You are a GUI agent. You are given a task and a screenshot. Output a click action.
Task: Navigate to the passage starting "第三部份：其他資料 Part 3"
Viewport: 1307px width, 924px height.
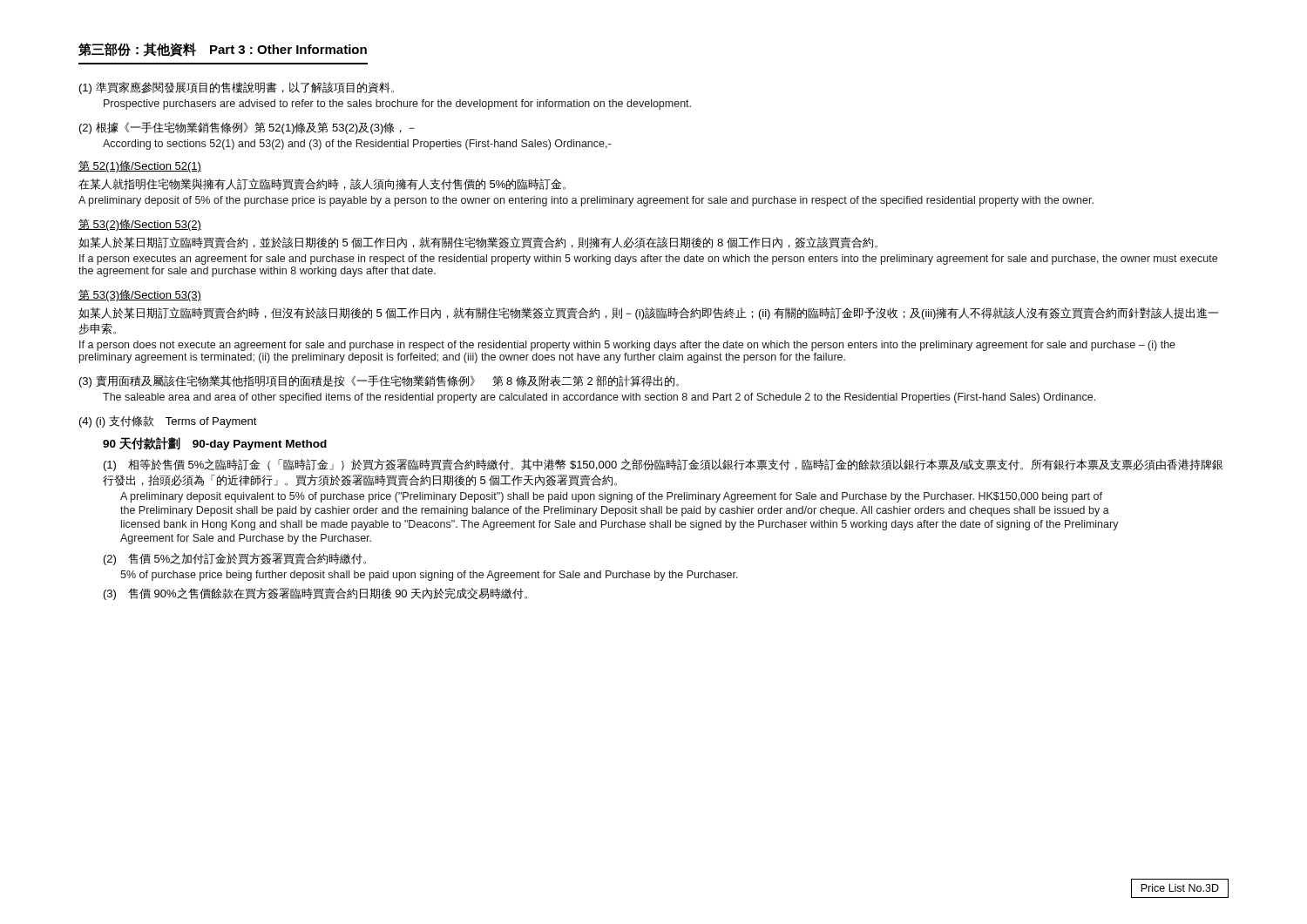223,49
